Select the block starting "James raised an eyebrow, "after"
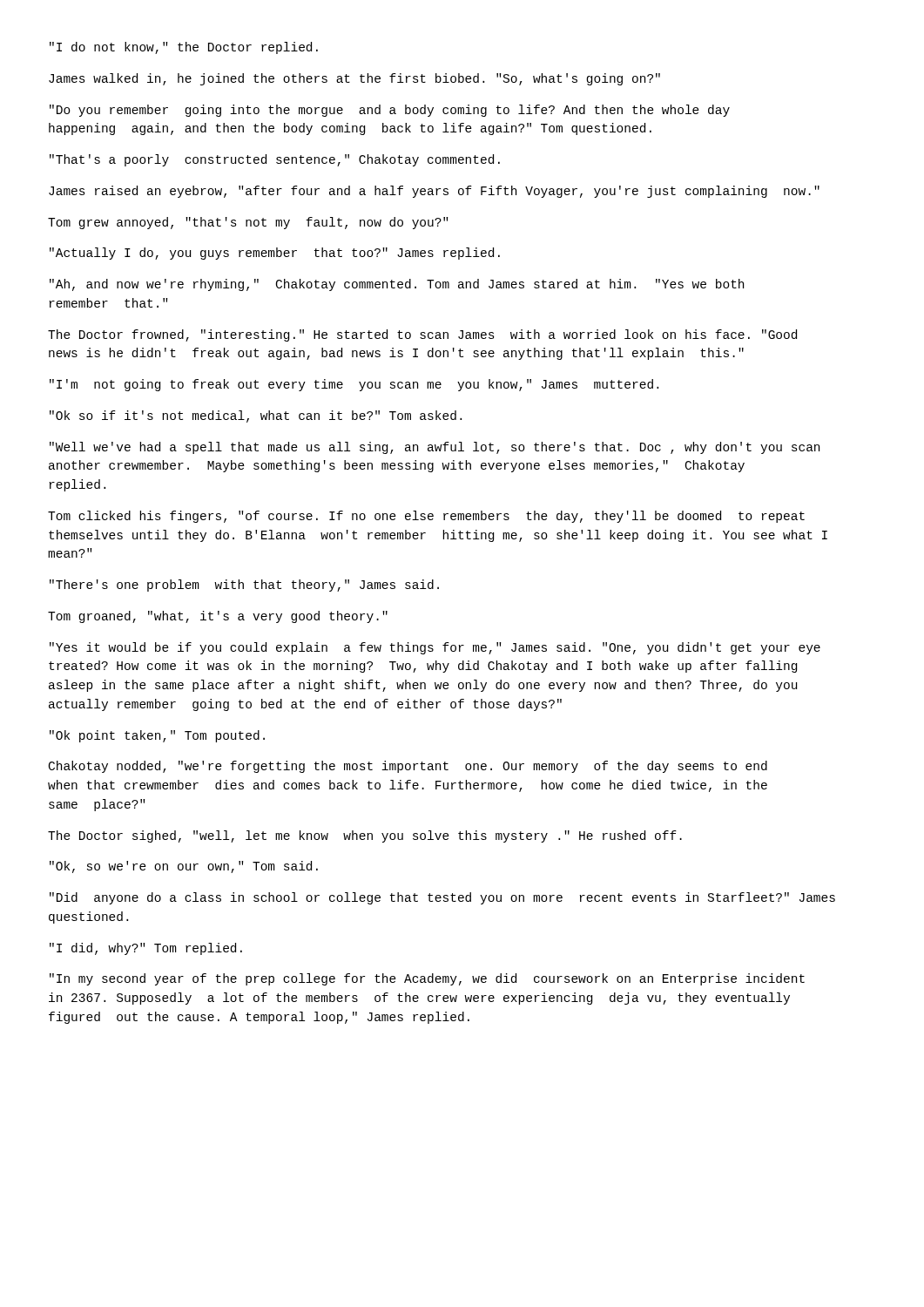Screen dimensions: 1307x924 pos(434,191)
